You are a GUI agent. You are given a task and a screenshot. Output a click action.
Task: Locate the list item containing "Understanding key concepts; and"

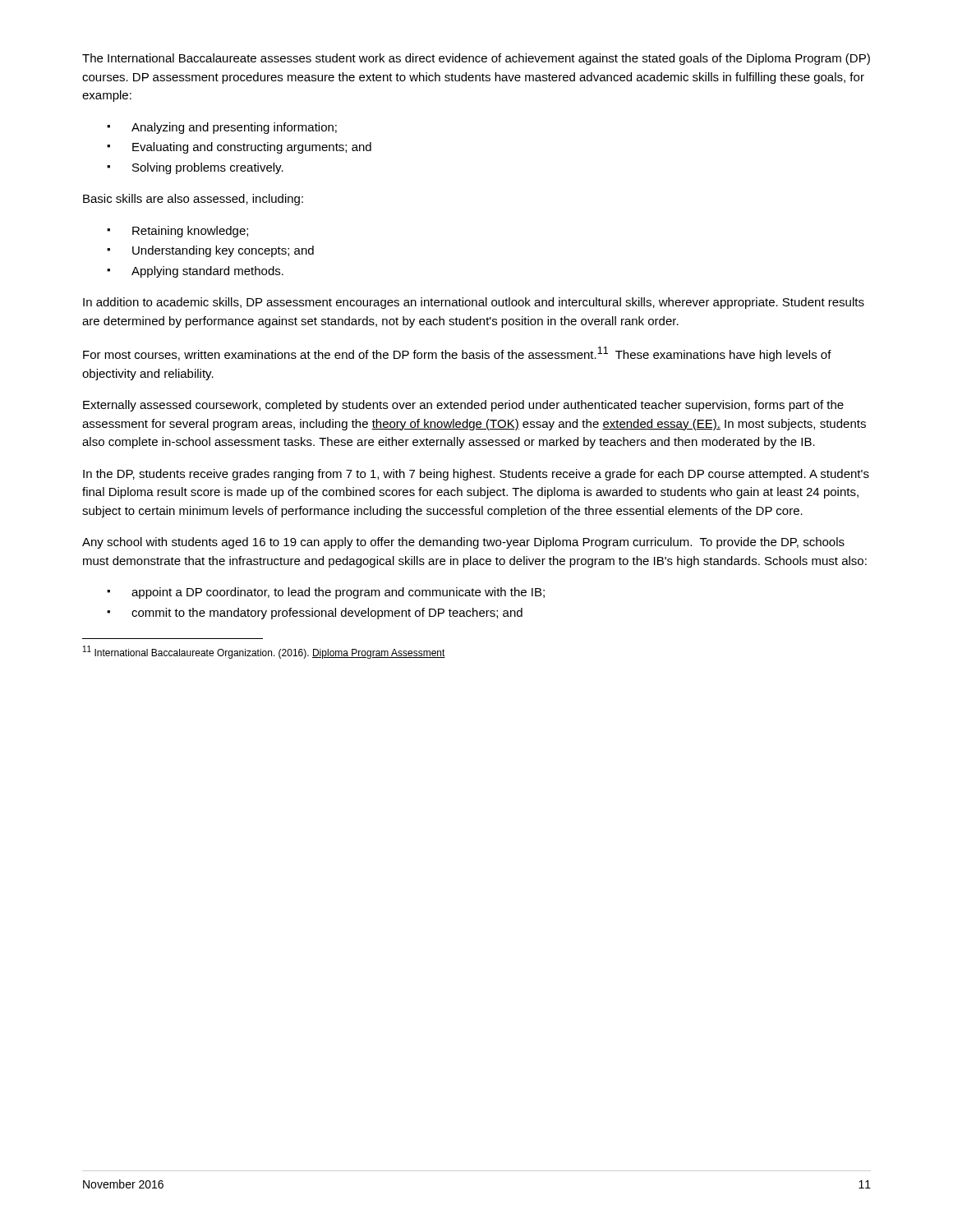tap(223, 250)
